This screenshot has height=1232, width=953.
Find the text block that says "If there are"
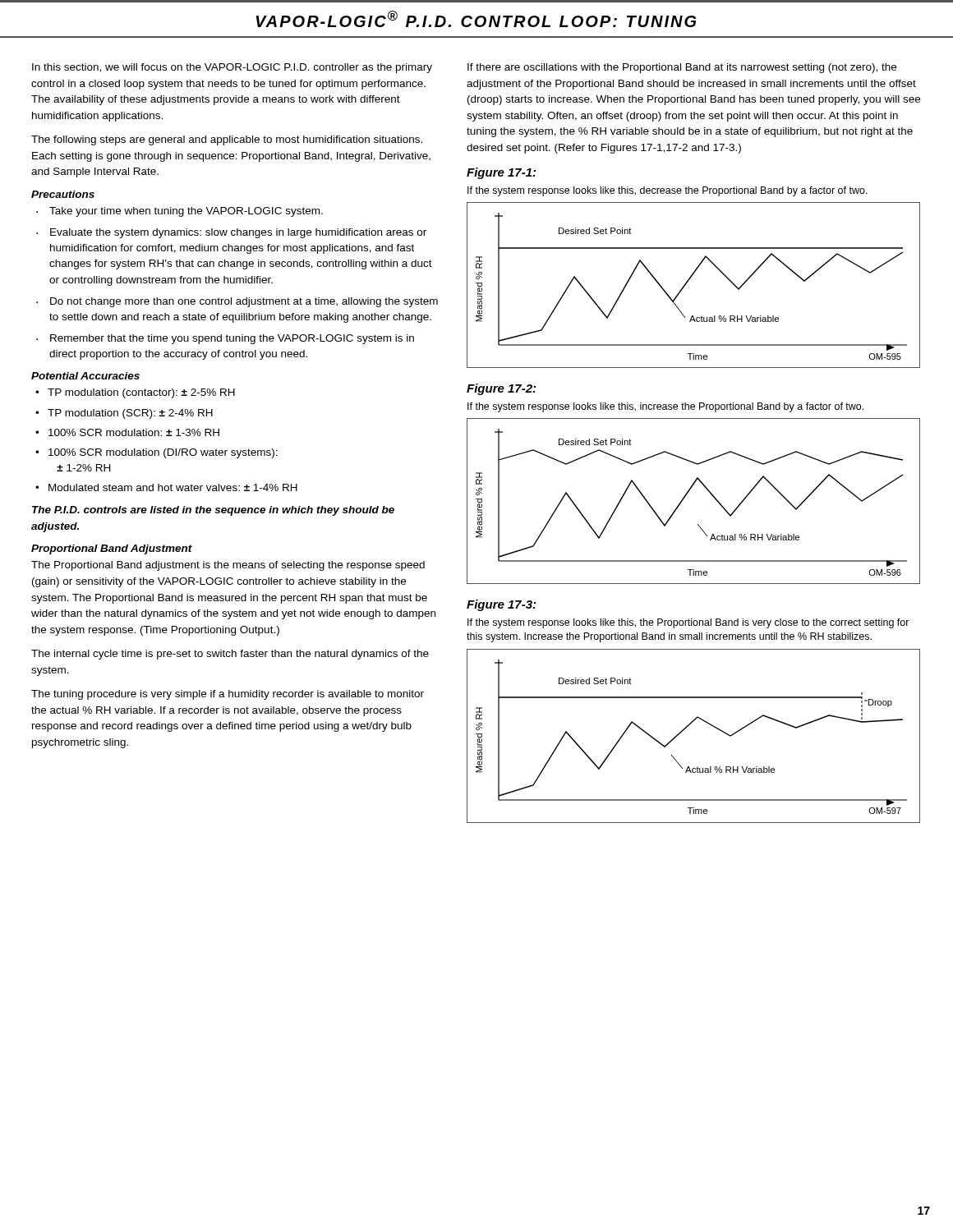(x=695, y=107)
